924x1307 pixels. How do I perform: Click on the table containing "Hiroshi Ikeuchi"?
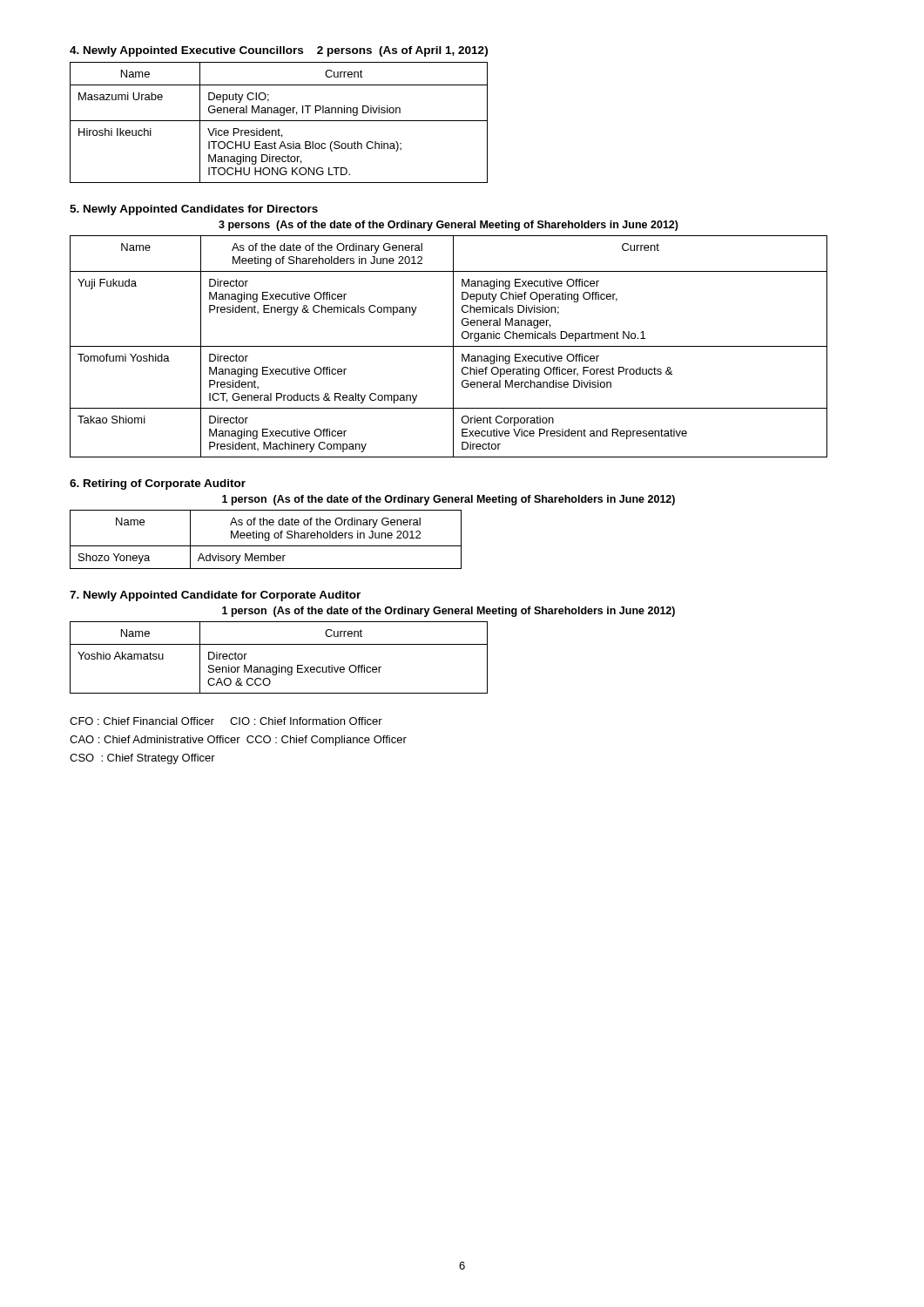(x=462, y=122)
